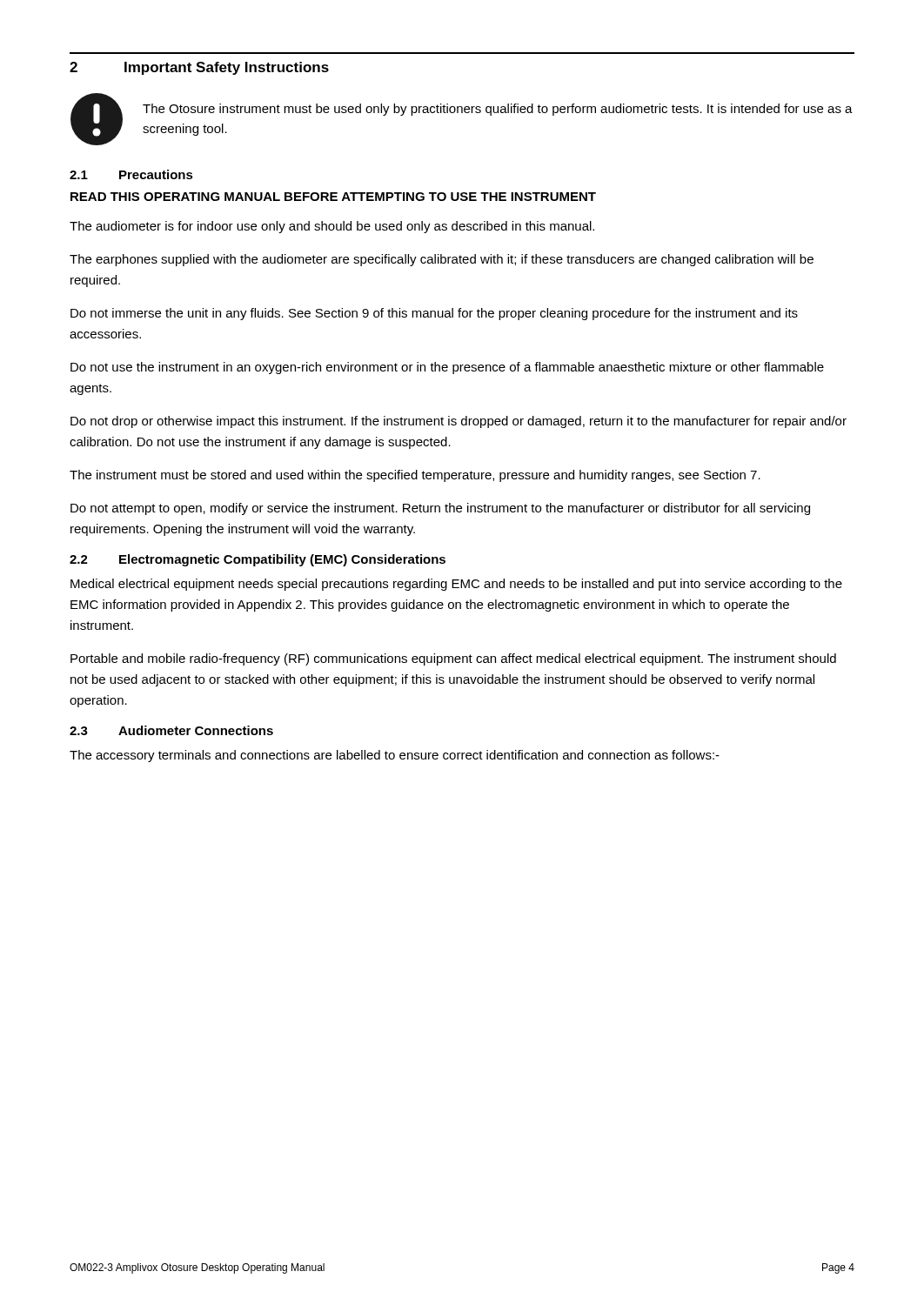The height and width of the screenshot is (1305, 924).
Task: Select the passage starting "2 Important Safety Instructions"
Action: pyautogui.click(x=199, y=68)
